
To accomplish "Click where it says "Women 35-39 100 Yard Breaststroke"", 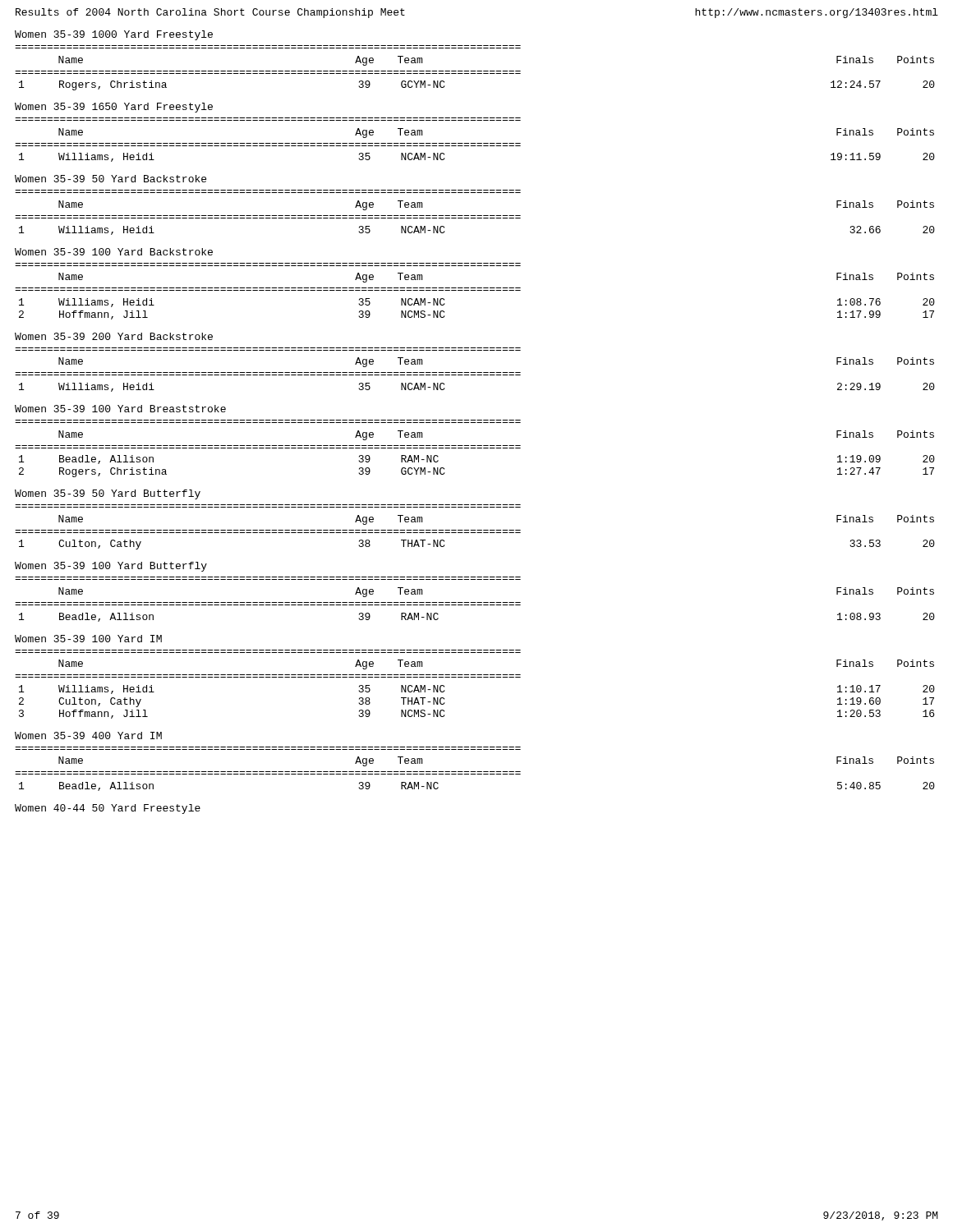I will point(121,409).
